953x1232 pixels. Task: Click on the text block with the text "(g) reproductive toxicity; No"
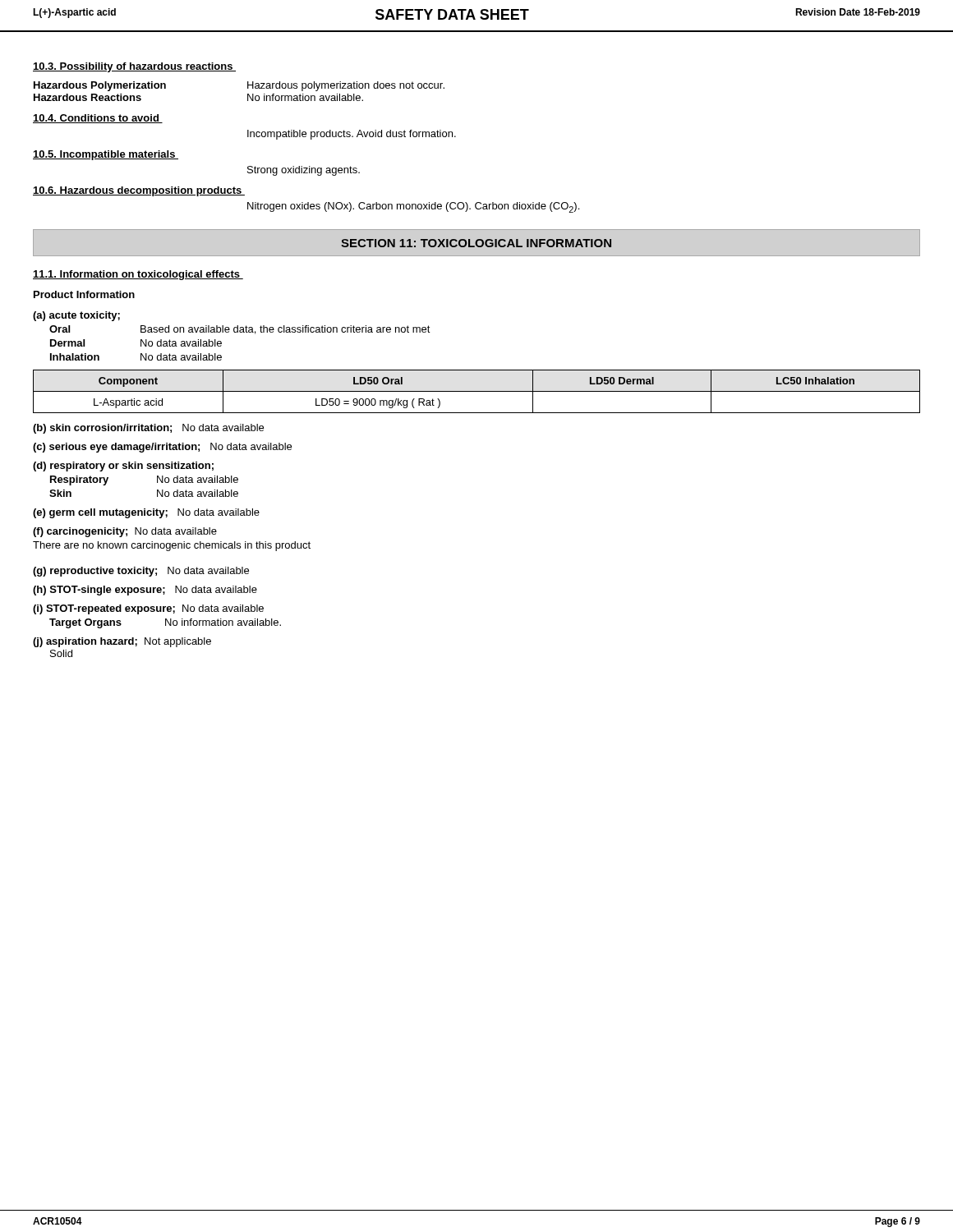[141, 570]
